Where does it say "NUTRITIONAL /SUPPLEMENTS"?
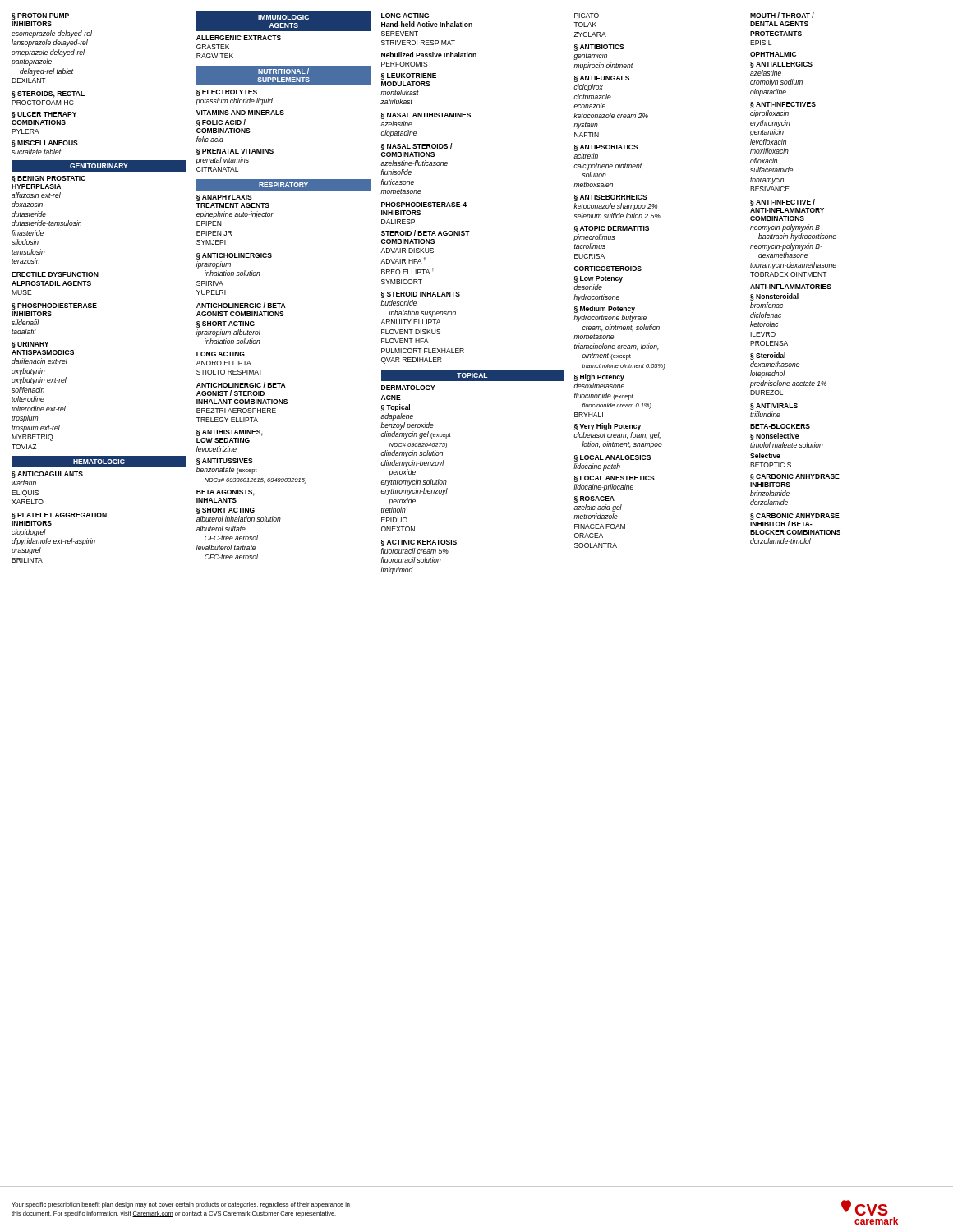Image resolution: width=953 pixels, height=1232 pixels. pyautogui.click(x=284, y=76)
